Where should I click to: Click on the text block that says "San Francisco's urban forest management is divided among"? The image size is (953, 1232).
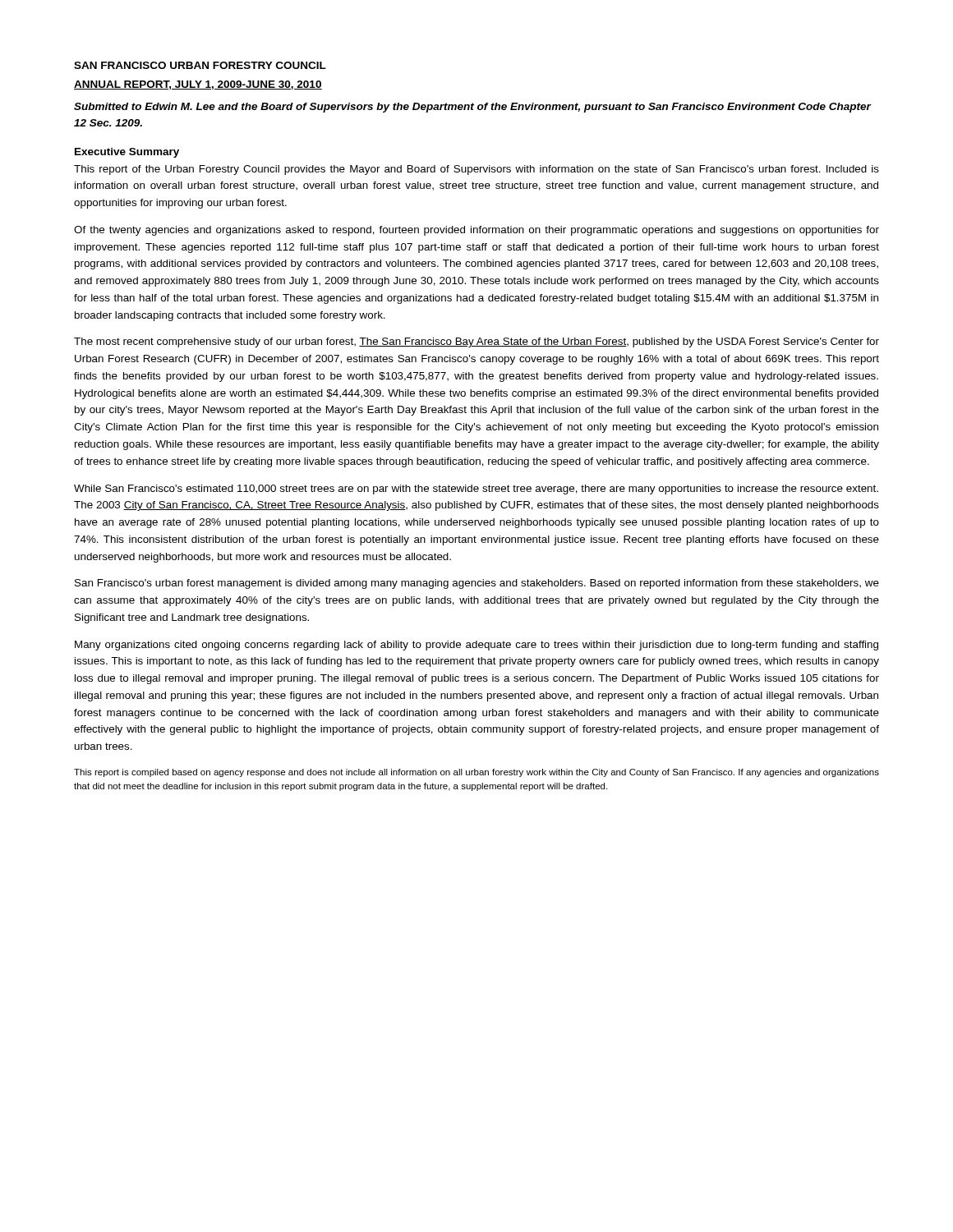(476, 600)
